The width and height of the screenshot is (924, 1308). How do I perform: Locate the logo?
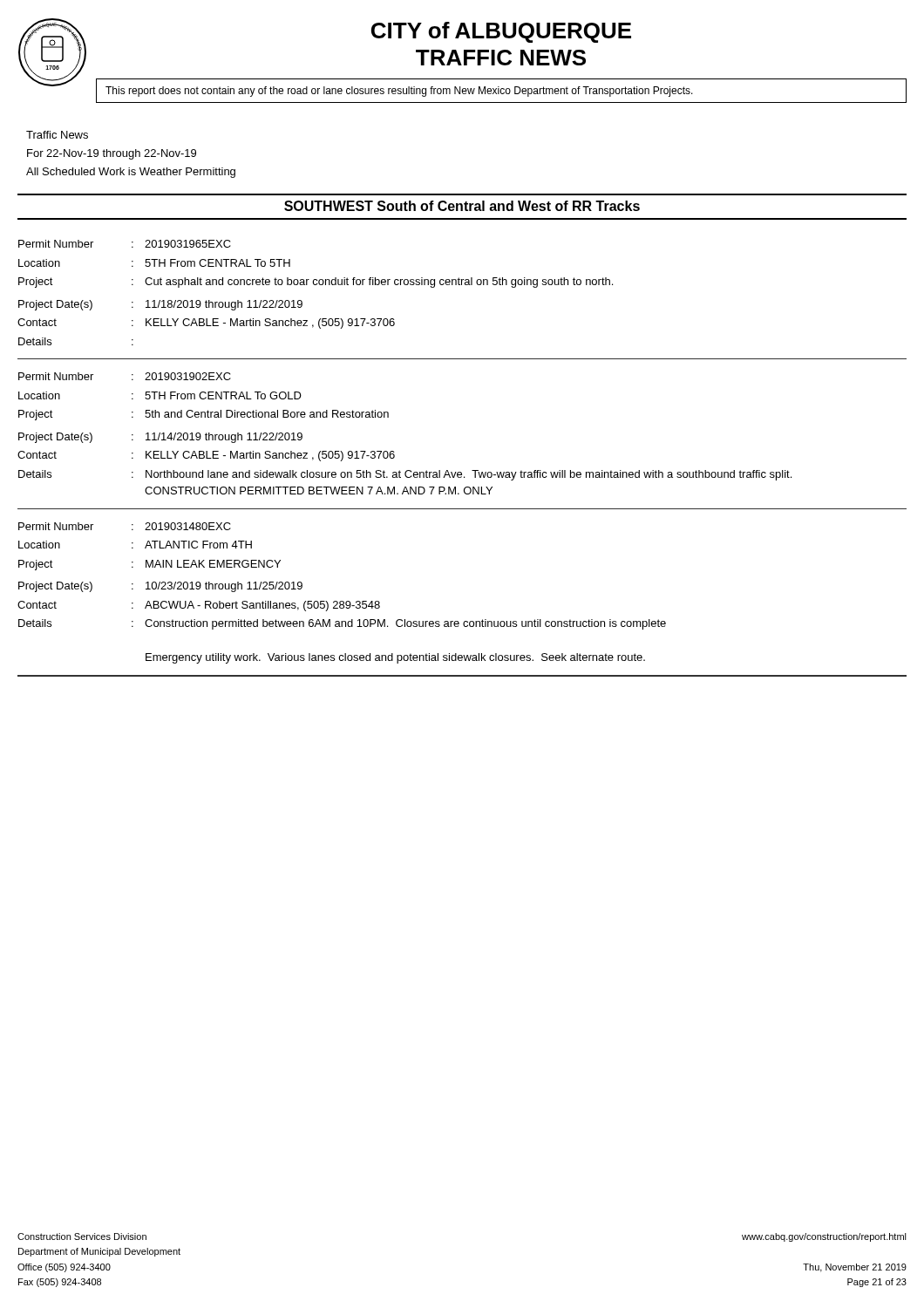57,54
